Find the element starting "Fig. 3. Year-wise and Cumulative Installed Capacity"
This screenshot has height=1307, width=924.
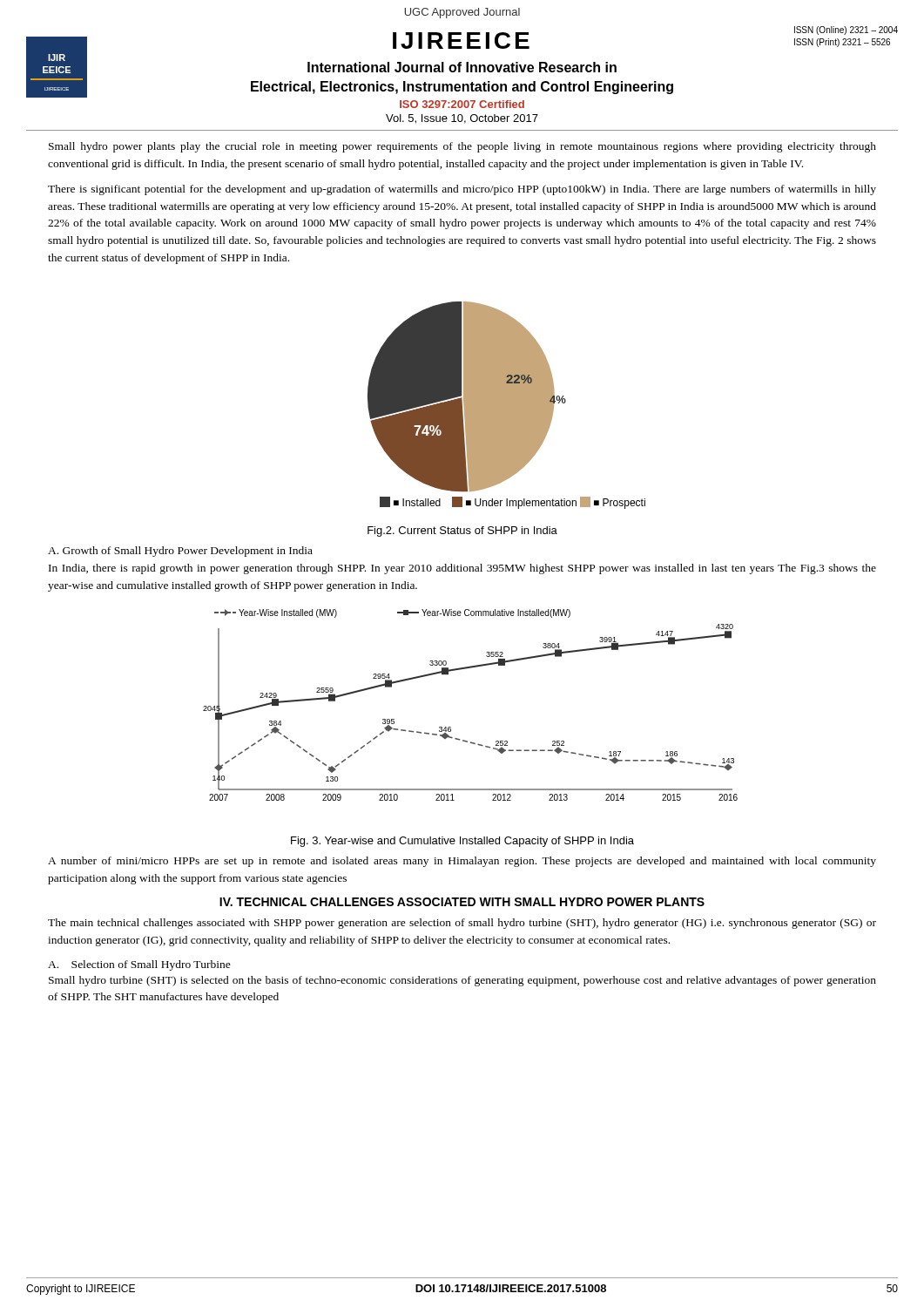[462, 841]
